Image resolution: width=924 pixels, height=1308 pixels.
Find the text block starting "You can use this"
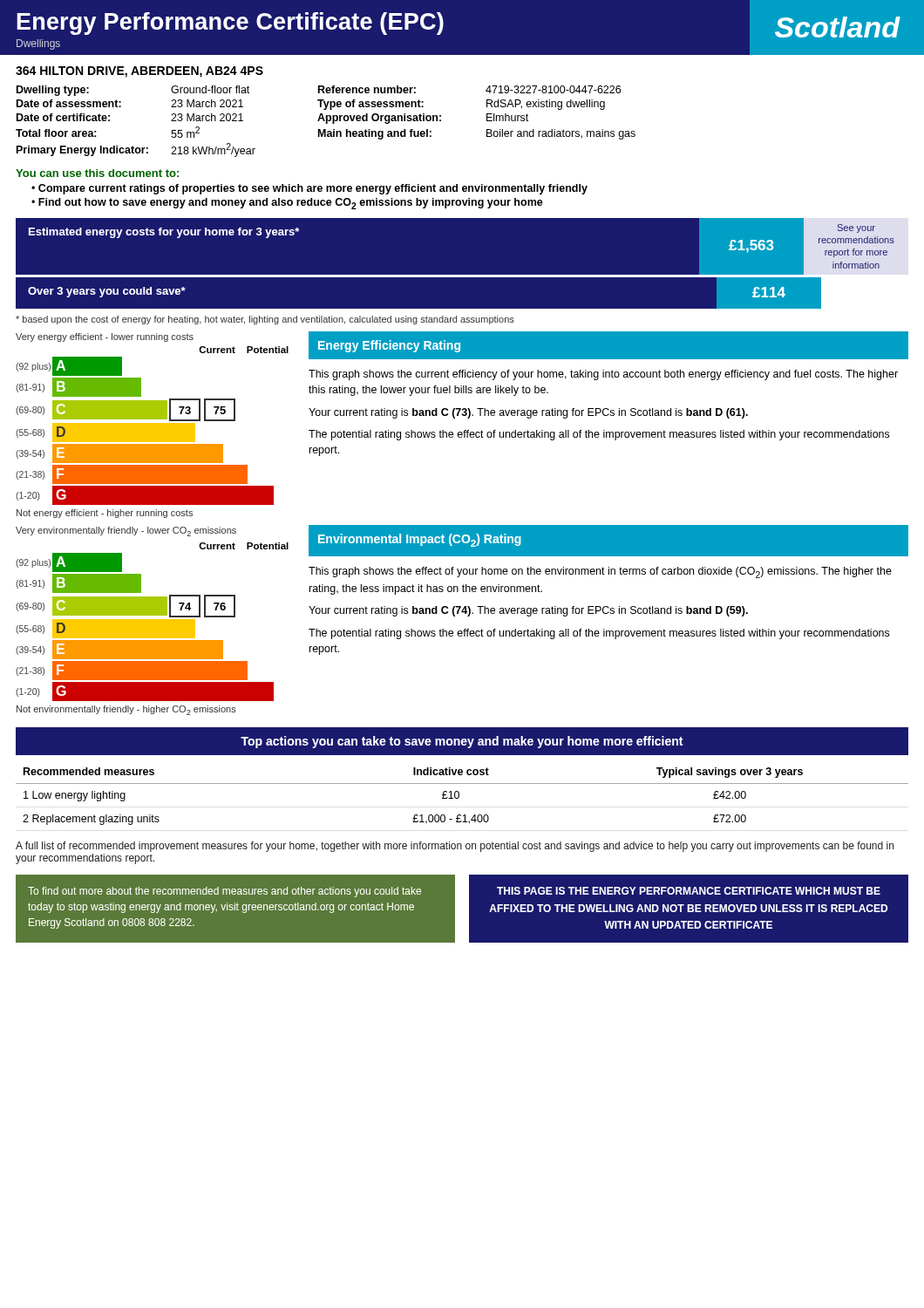[98, 173]
